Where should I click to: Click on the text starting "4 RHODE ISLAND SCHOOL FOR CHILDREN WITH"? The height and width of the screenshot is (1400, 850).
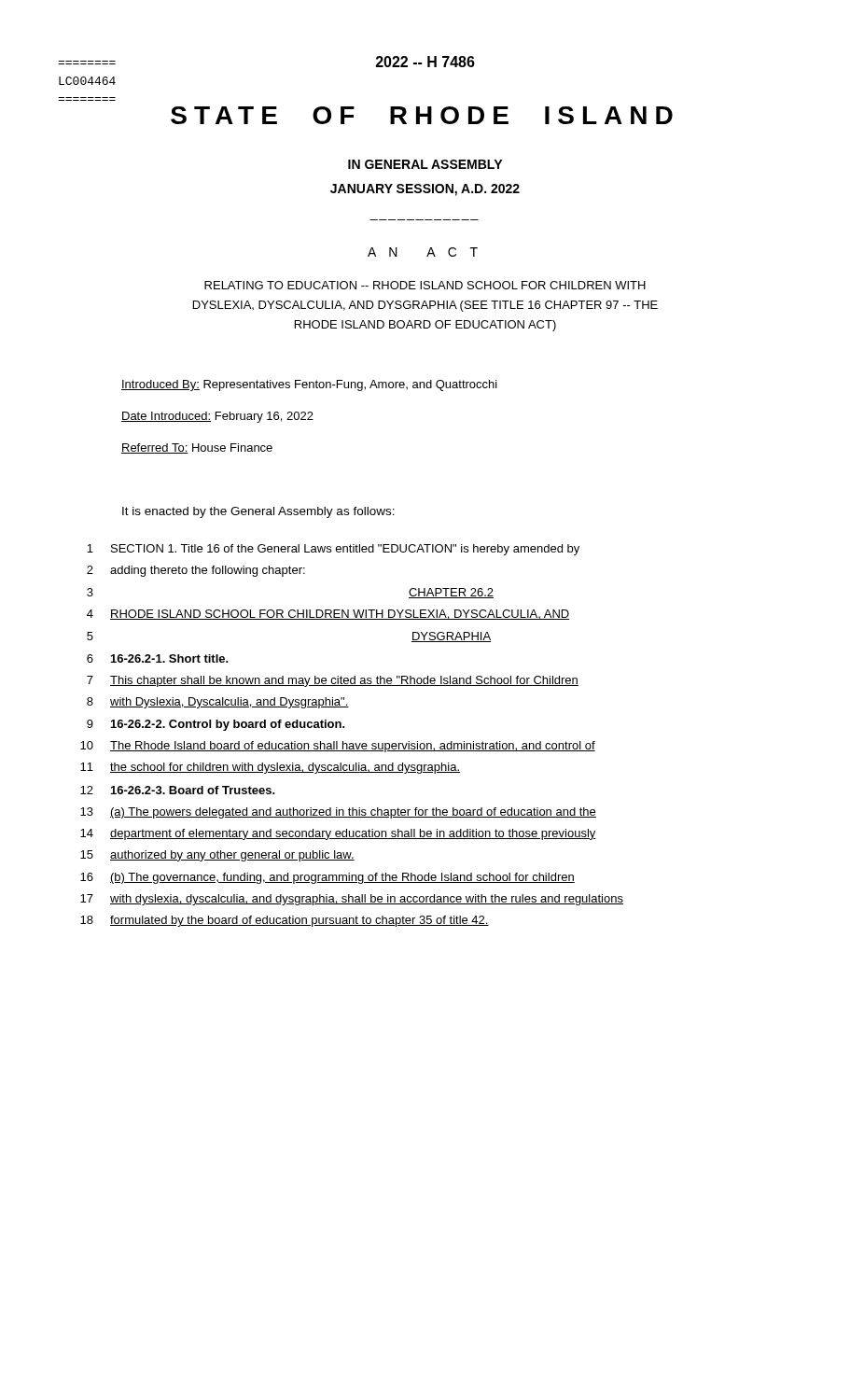[425, 615]
